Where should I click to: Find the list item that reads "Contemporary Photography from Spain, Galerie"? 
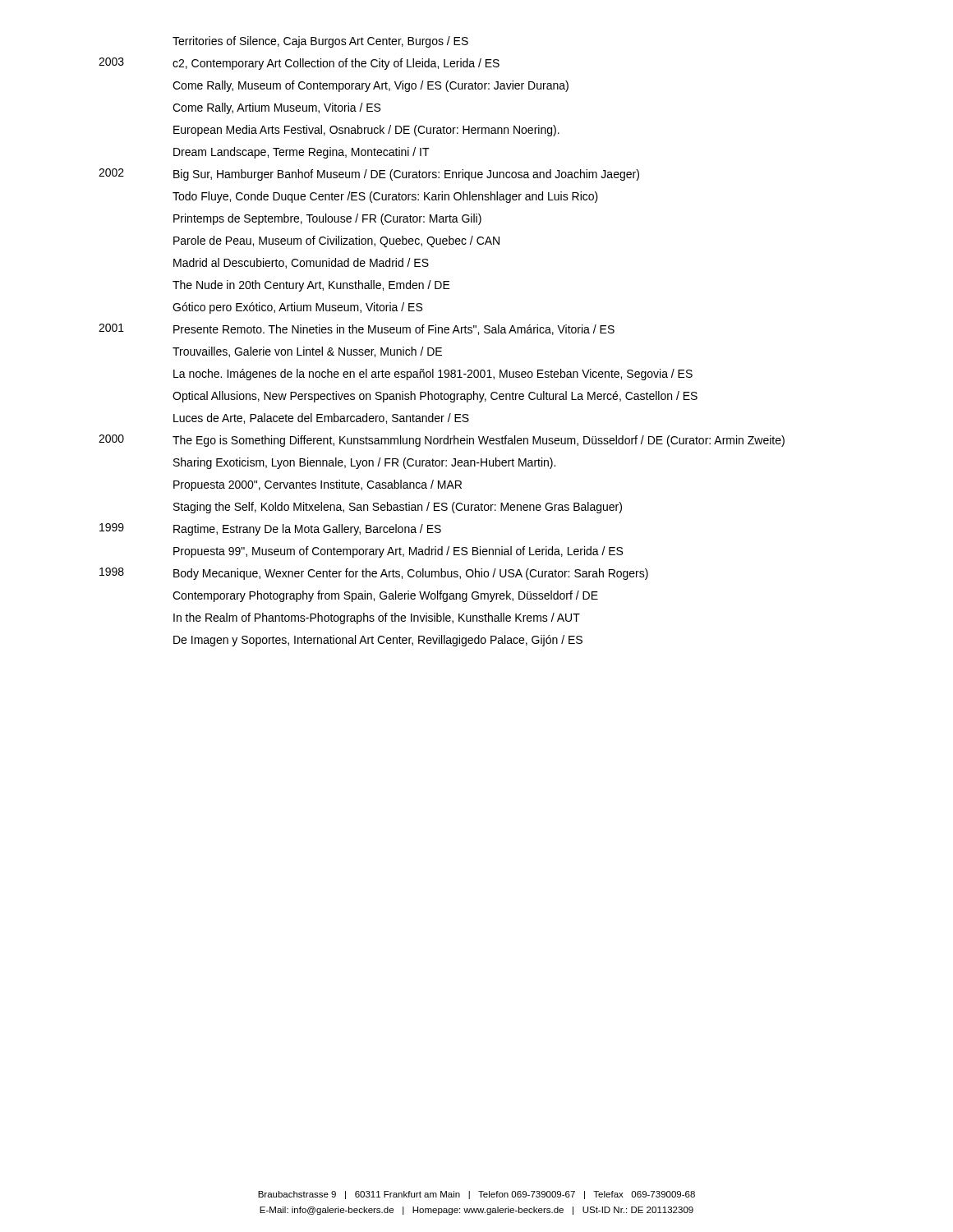coord(501,596)
